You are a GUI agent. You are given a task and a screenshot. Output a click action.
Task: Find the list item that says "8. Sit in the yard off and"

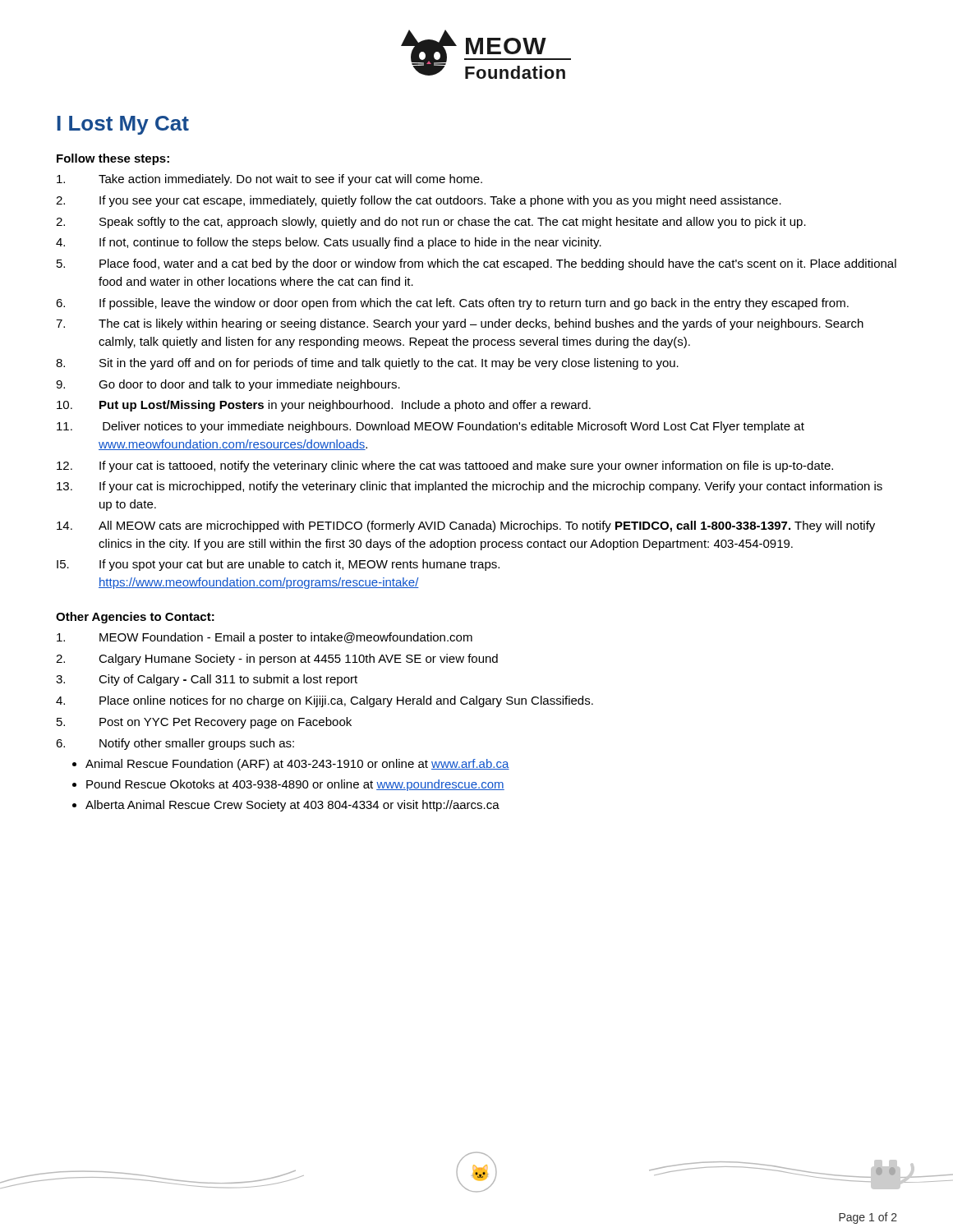476,363
